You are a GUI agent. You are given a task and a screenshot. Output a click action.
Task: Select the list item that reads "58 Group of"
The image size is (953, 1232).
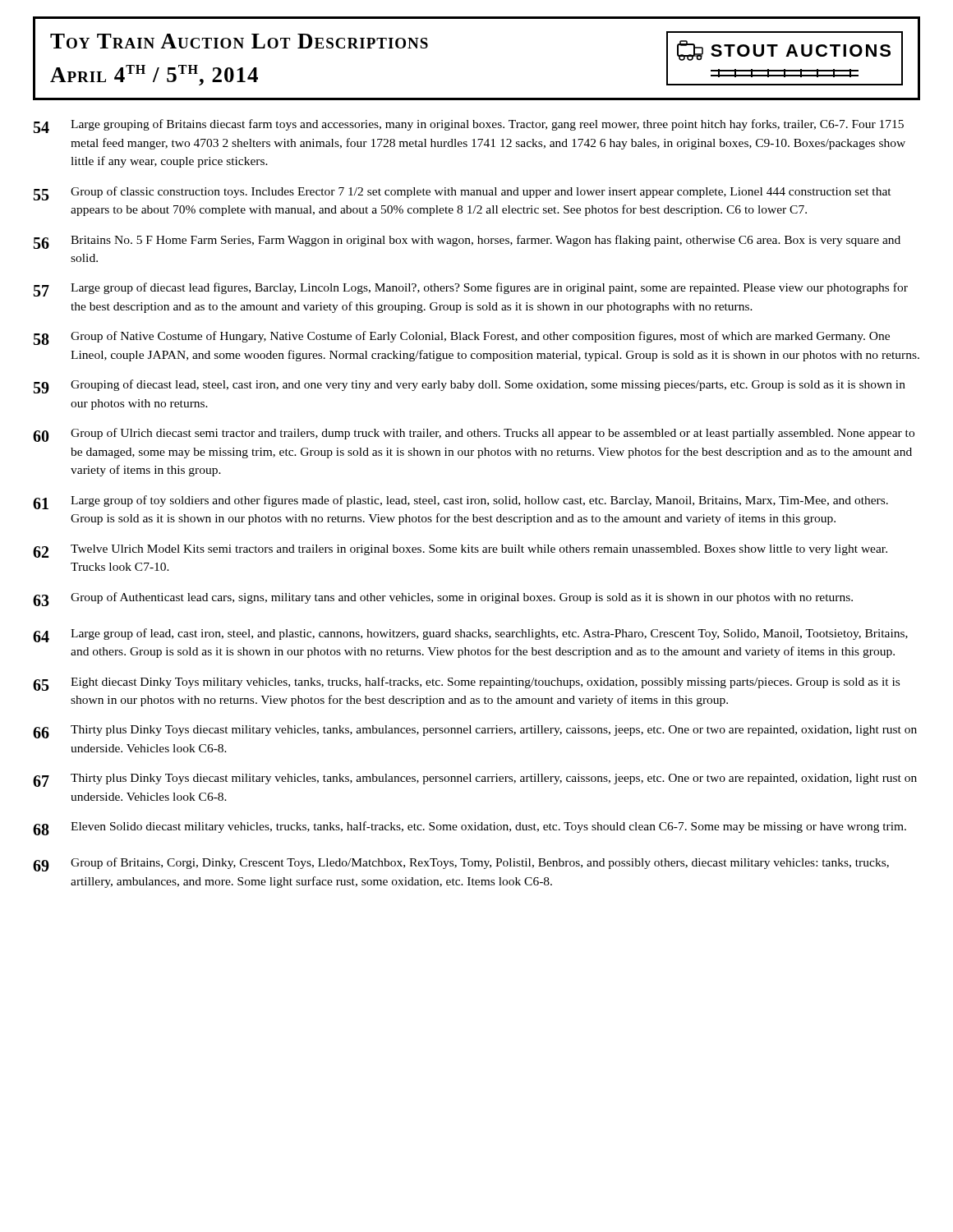point(476,346)
